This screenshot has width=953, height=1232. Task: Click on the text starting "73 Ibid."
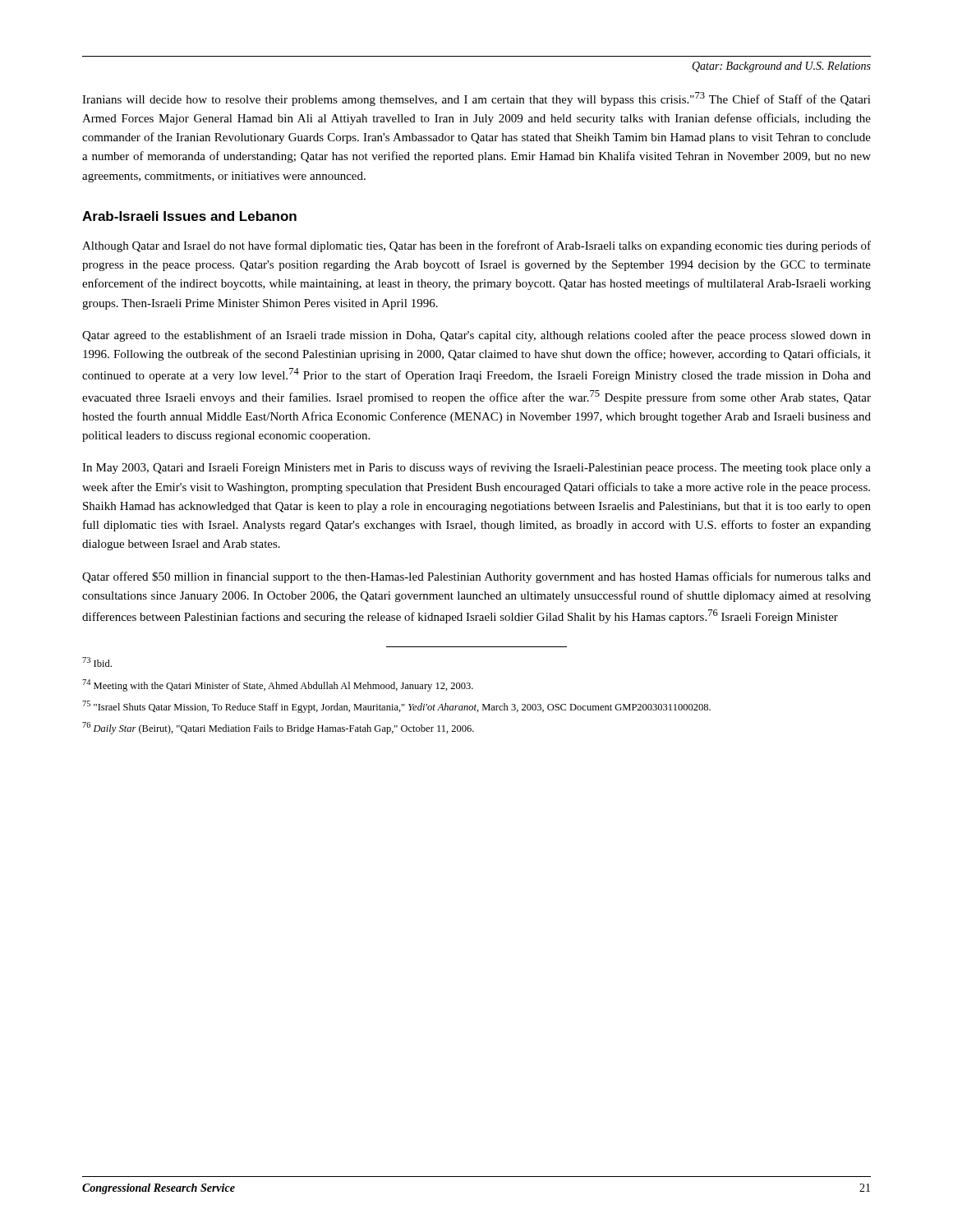point(97,663)
